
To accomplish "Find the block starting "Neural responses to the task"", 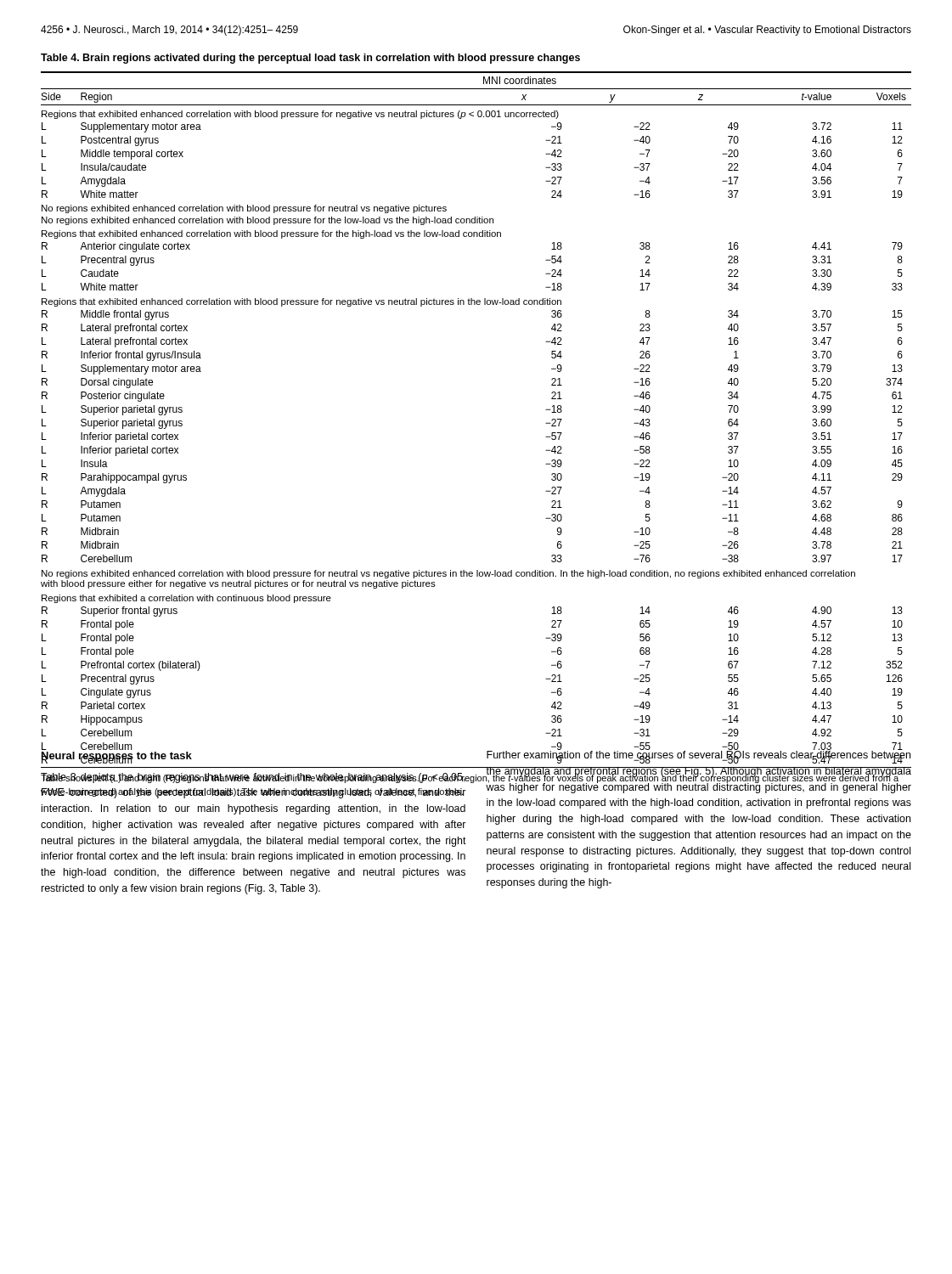I will click(116, 755).
